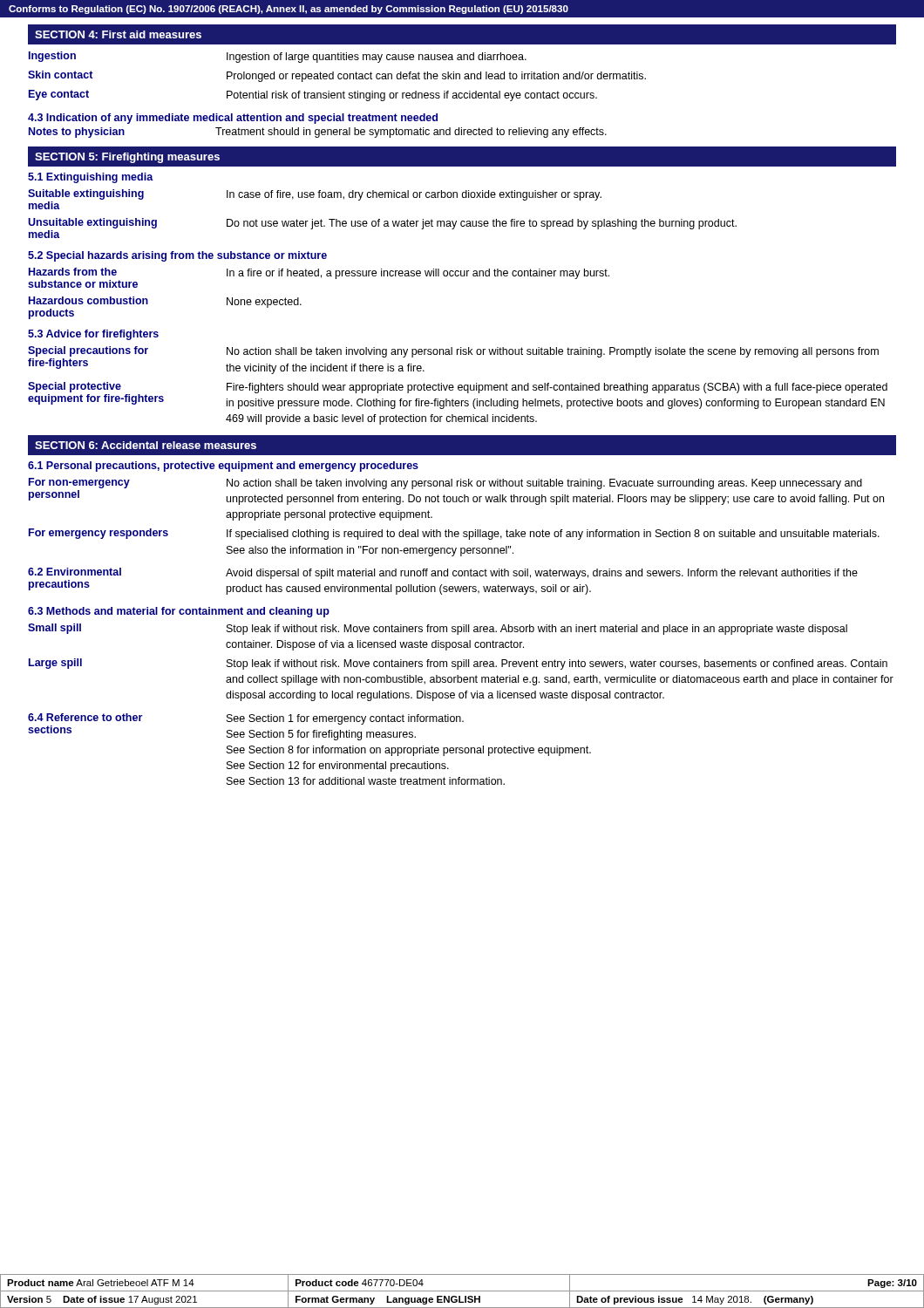This screenshot has width=924, height=1308.
Task: Find the block on this page that starts "Skin contact Prolonged or repeated contact"
Action: click(462, 76)
